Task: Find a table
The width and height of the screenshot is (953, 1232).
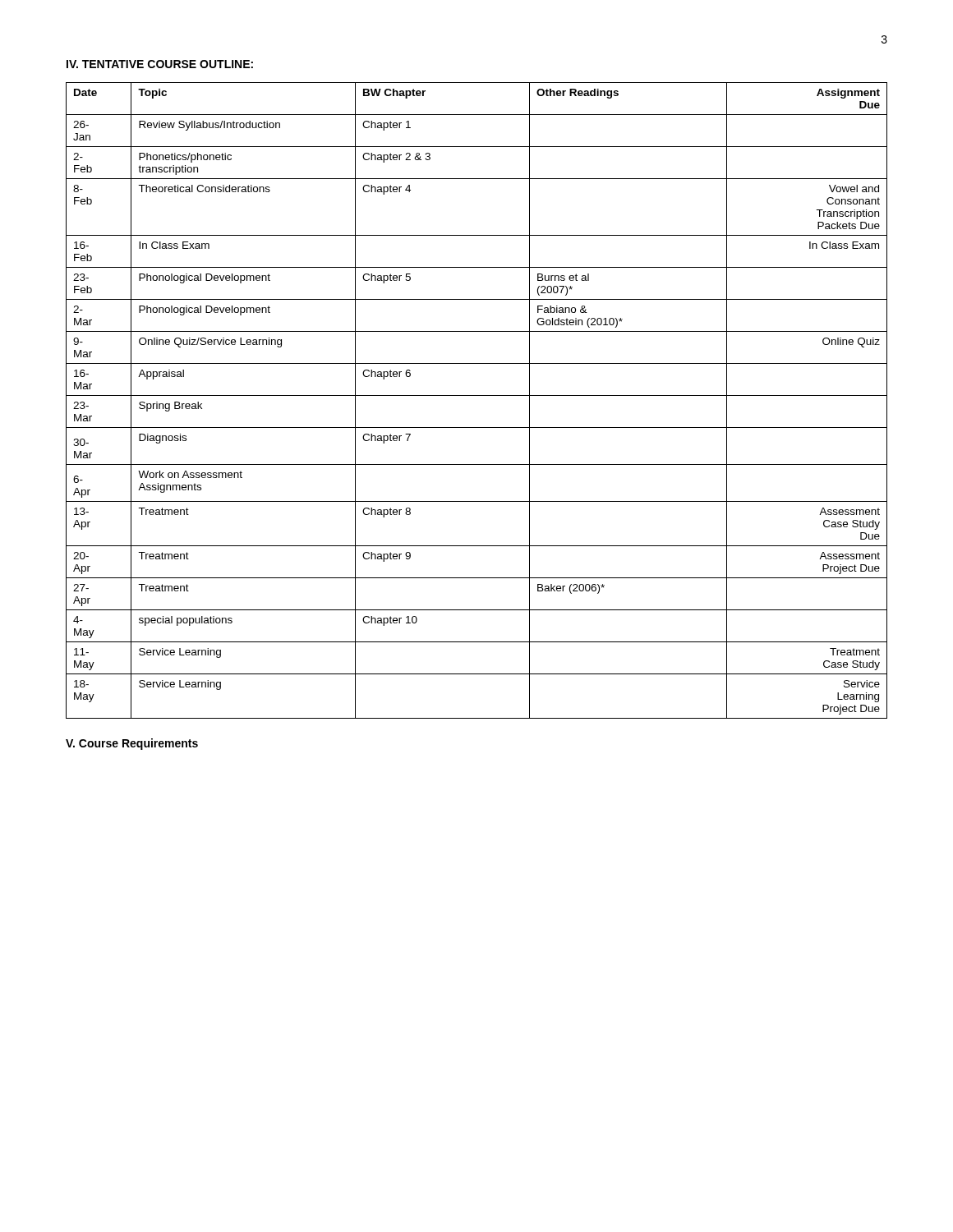Action: pos(476,400)
